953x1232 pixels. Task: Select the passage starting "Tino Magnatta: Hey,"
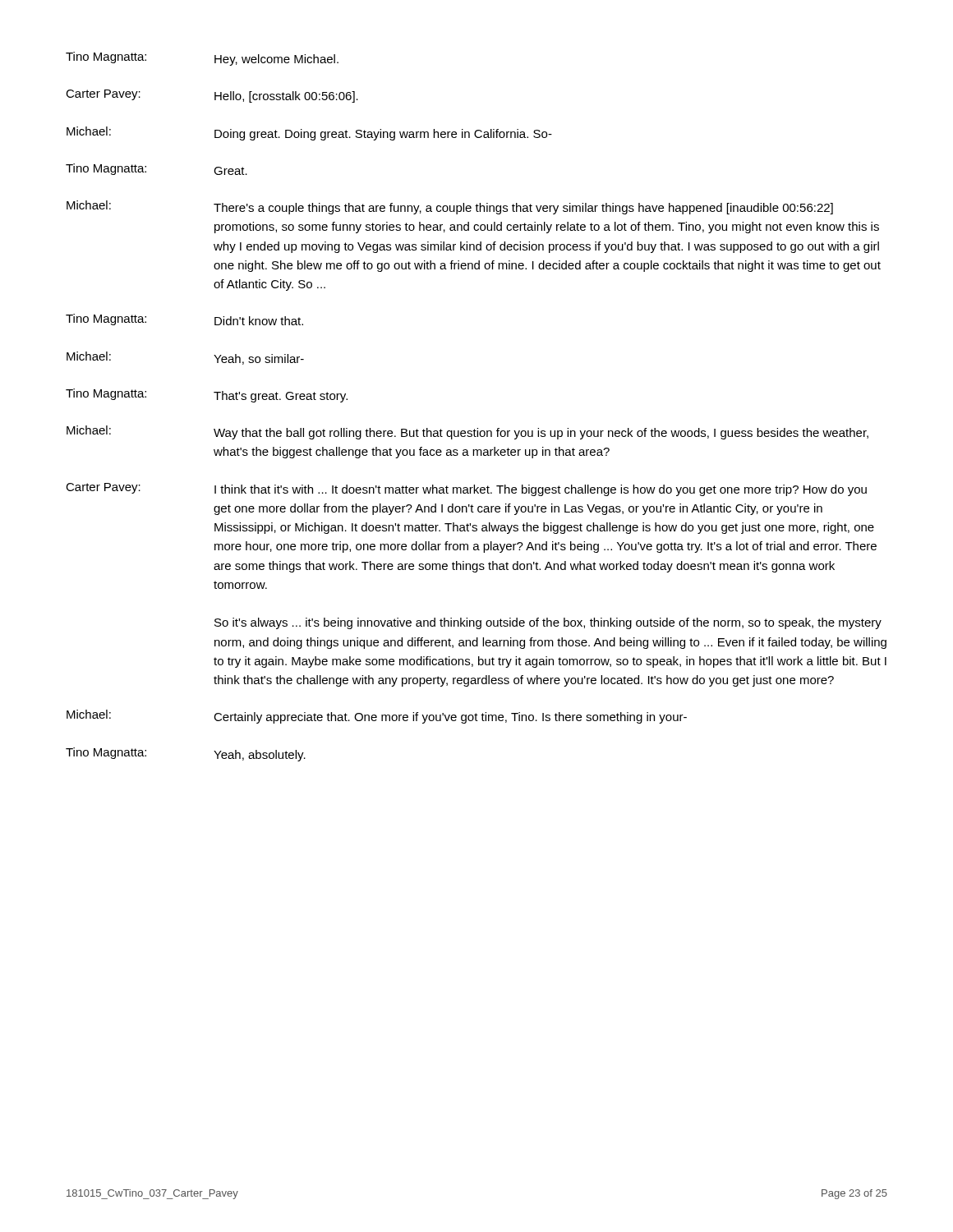[109, 59]
